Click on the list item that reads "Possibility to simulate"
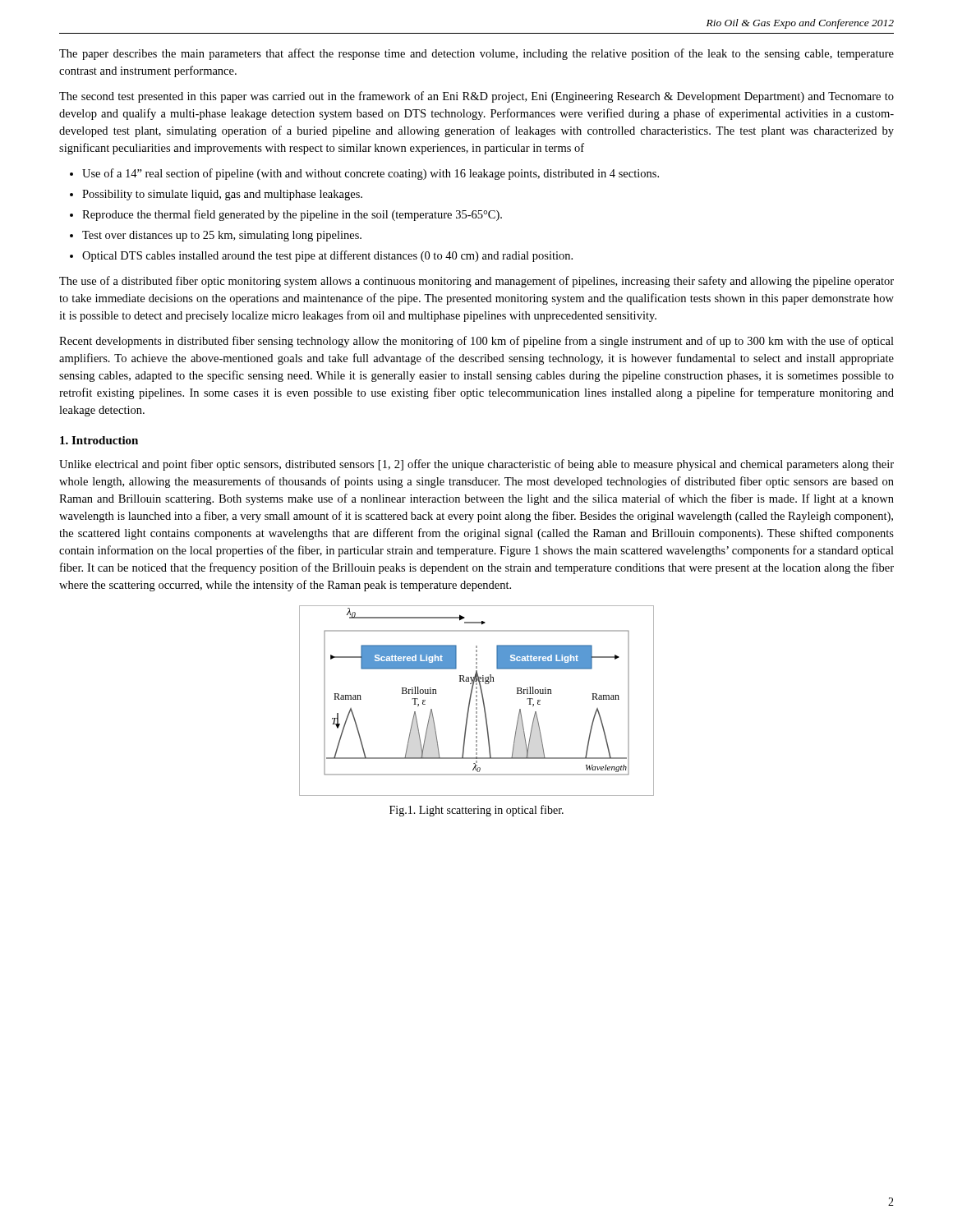 [222, 195]
